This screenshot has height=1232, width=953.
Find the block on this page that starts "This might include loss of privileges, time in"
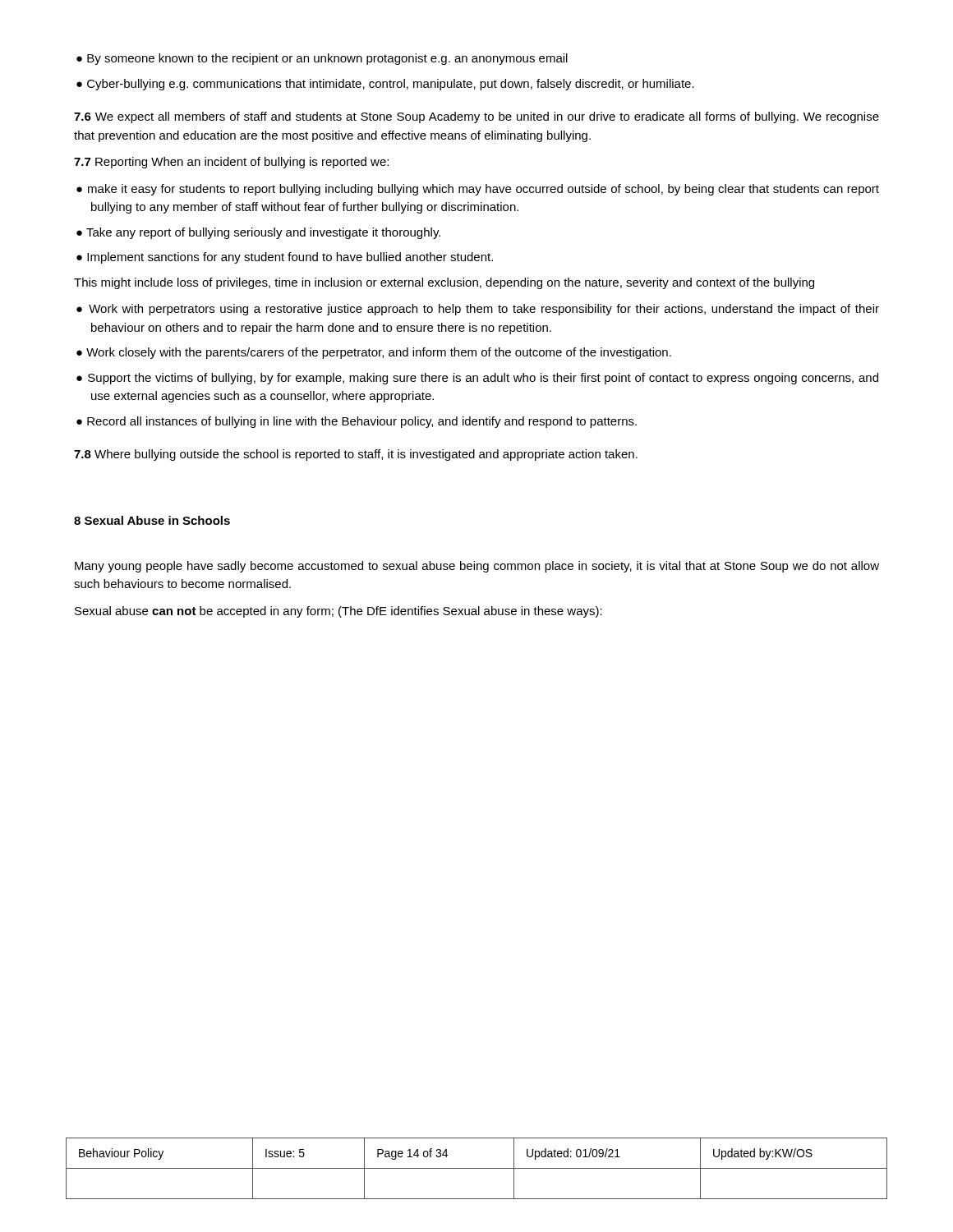(x=476, y=282)
